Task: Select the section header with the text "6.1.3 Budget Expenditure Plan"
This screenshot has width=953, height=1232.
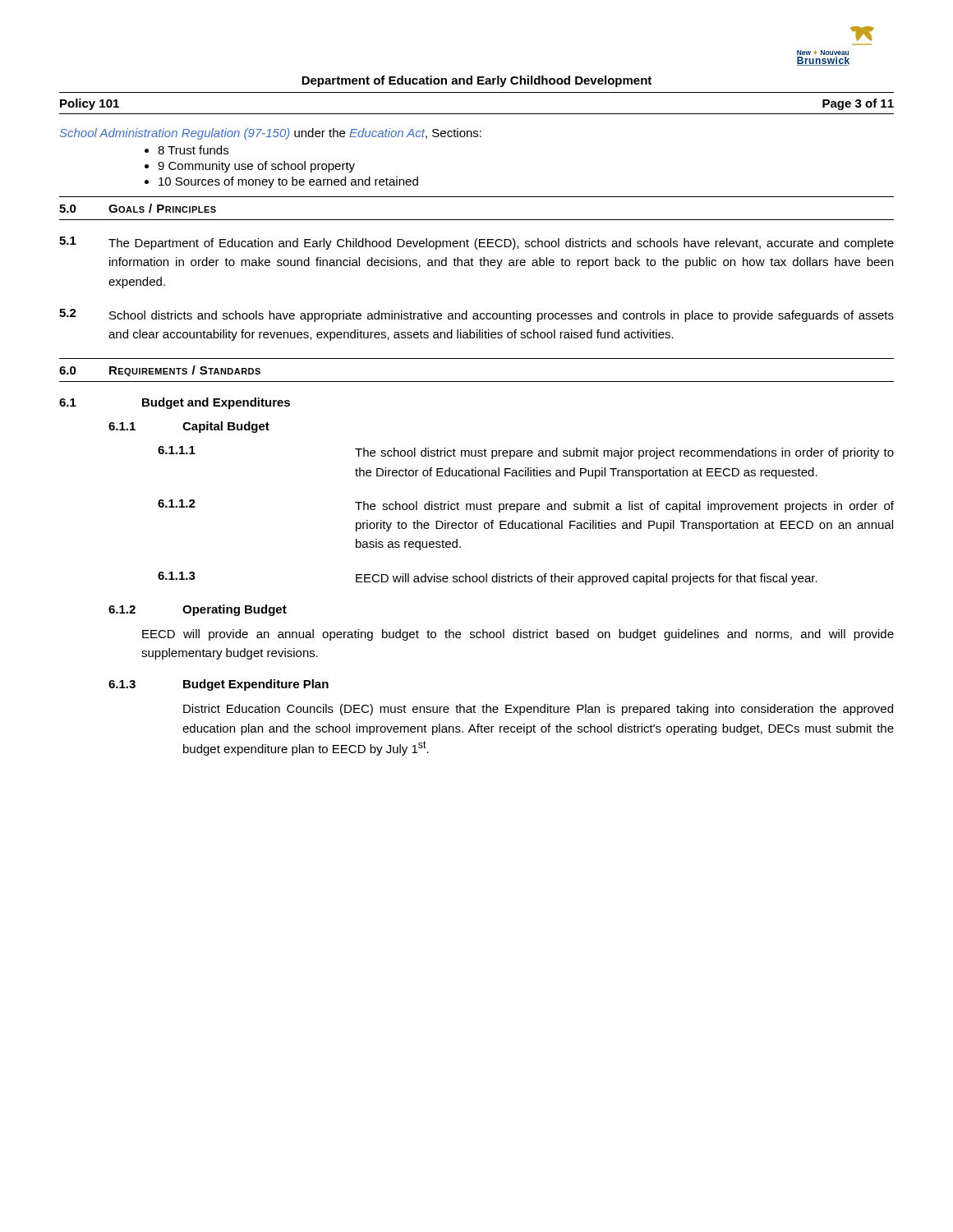Action: [x=219, y=684]
